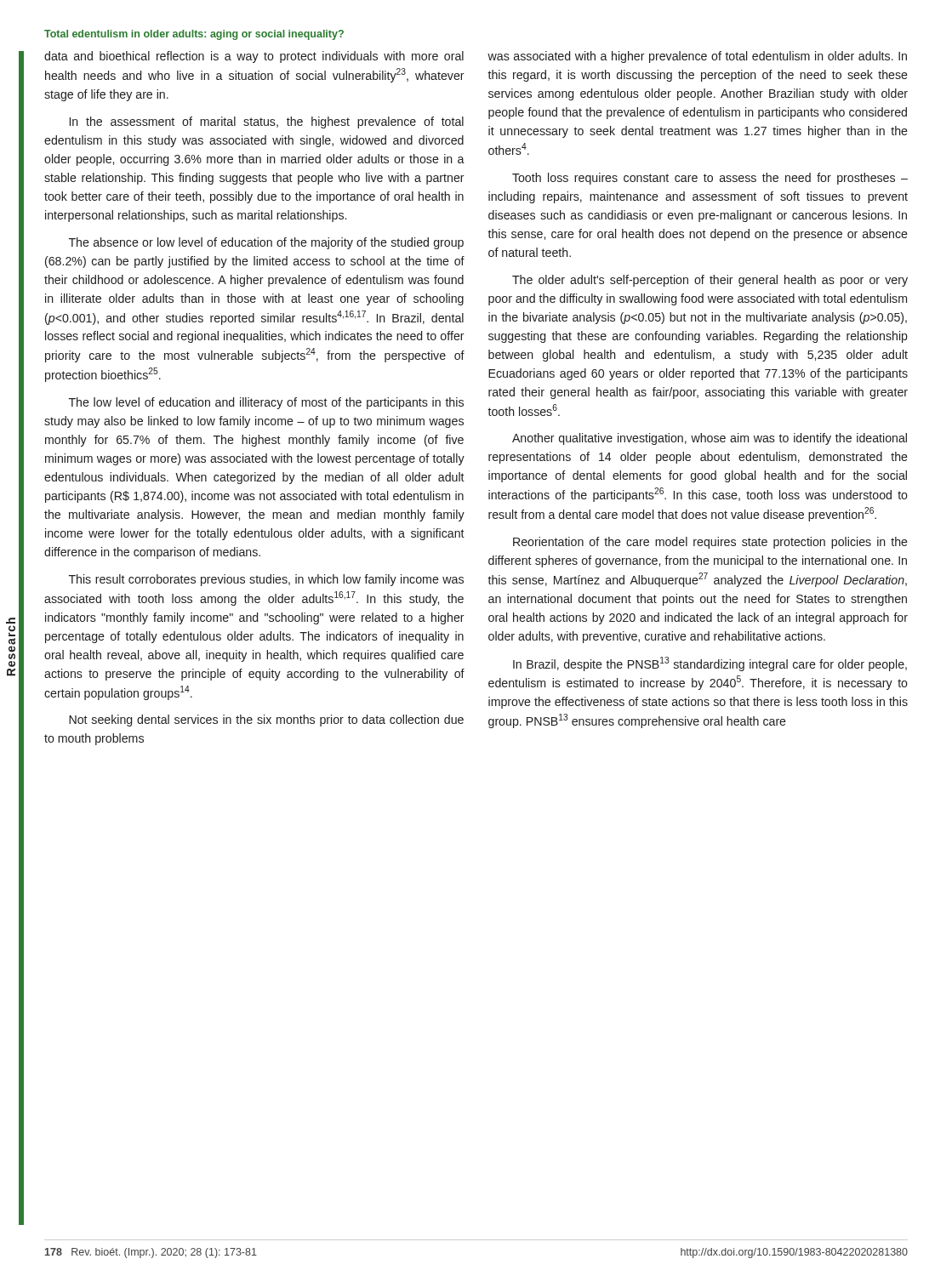Locate the element starting "Tooth loss requires constant care to assess the"
This screenshot has height=1276, width=952.
point(698,215)
